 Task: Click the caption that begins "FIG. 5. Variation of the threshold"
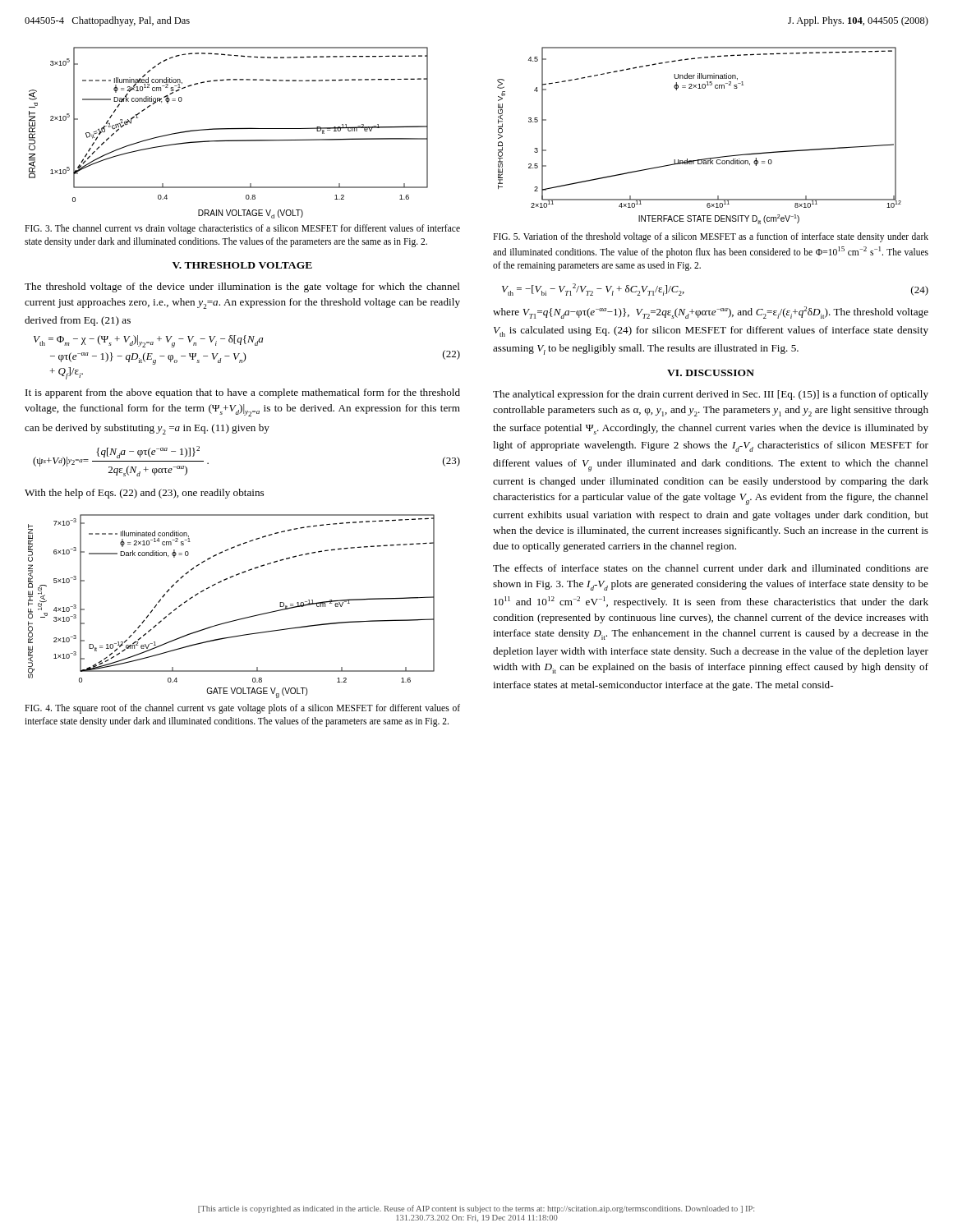[x=711, y=251]
